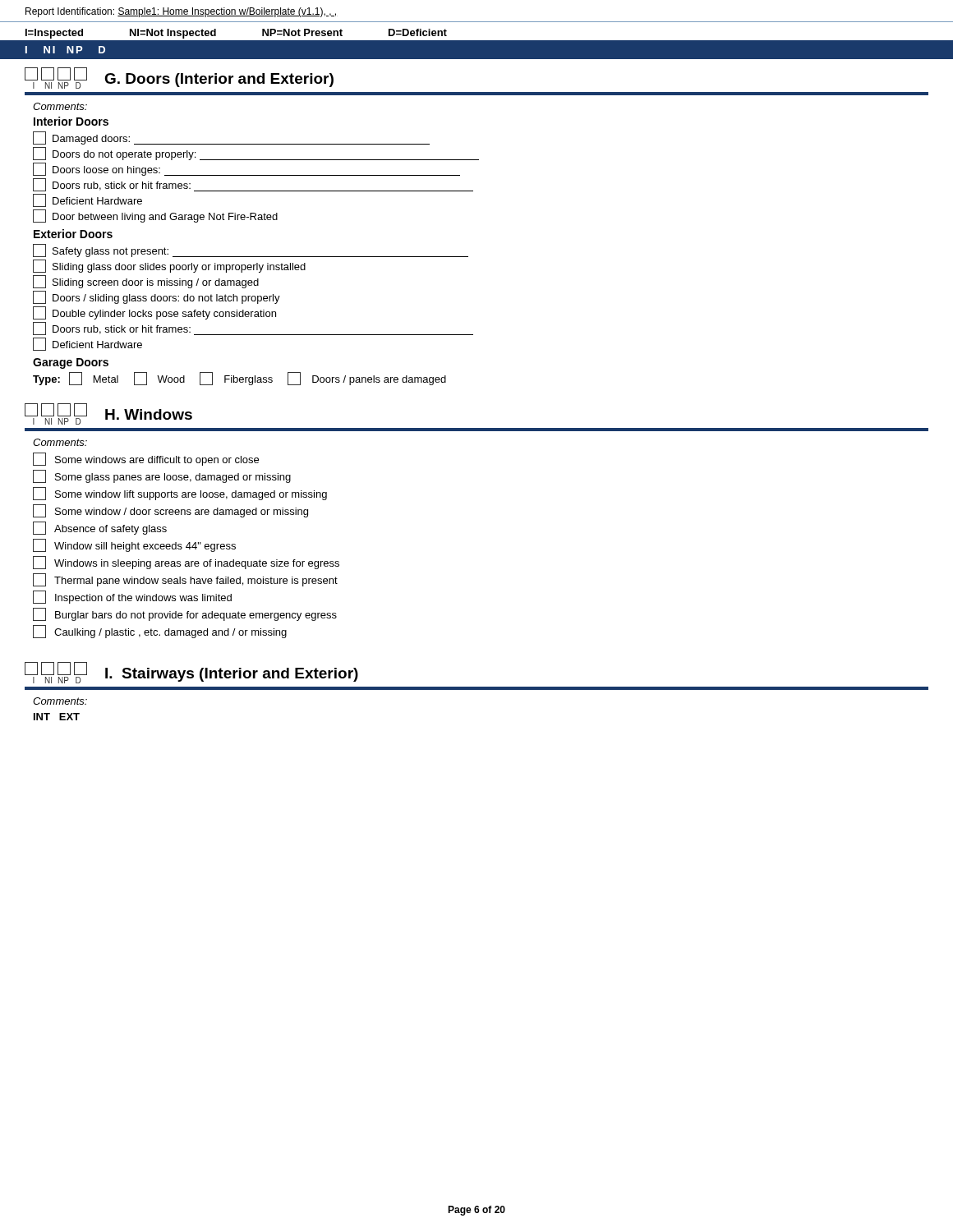953x1232 pixels.
Task: Where is the passage that starts "I=Inspected NI=Not Inspected NP=Not Present"?
Action: pos(236,32)
